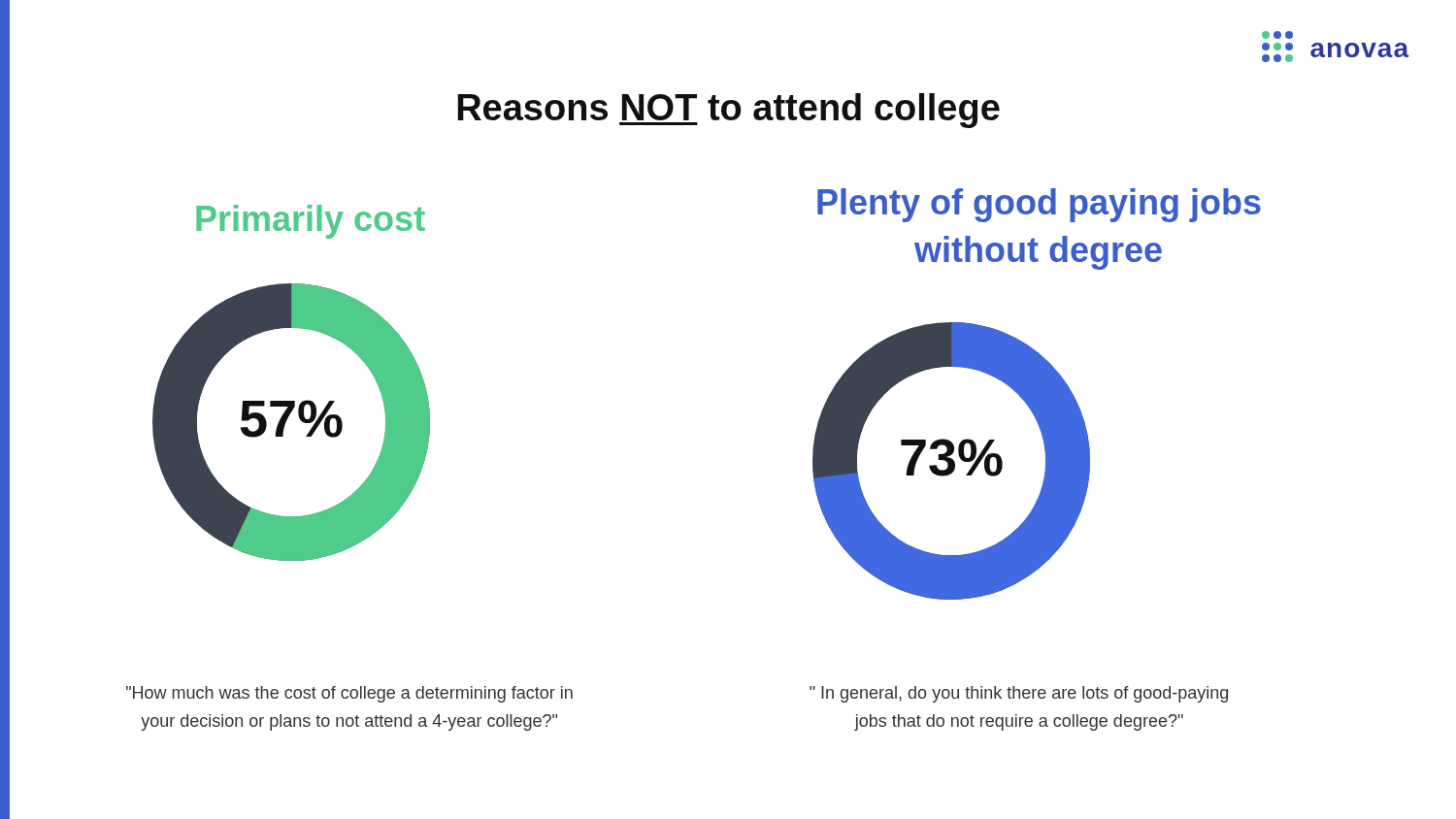The width and height of the screenshot is (1456, 819).
Task: Click on the logo
Action: point(1333,49)
